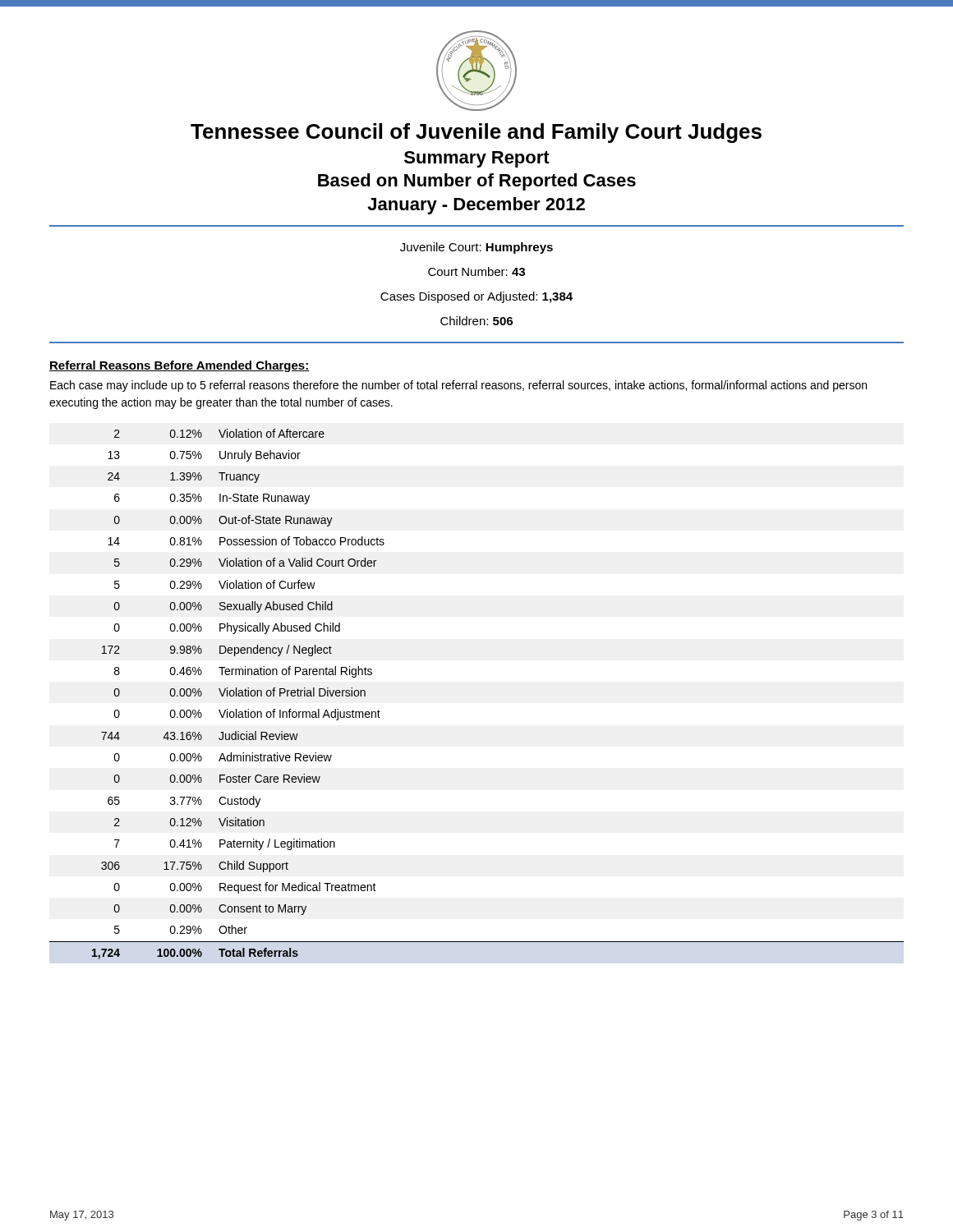
Task: Locate the text block that says "Each case may include up to 5 referral"
Action: [x=458, y=394]
